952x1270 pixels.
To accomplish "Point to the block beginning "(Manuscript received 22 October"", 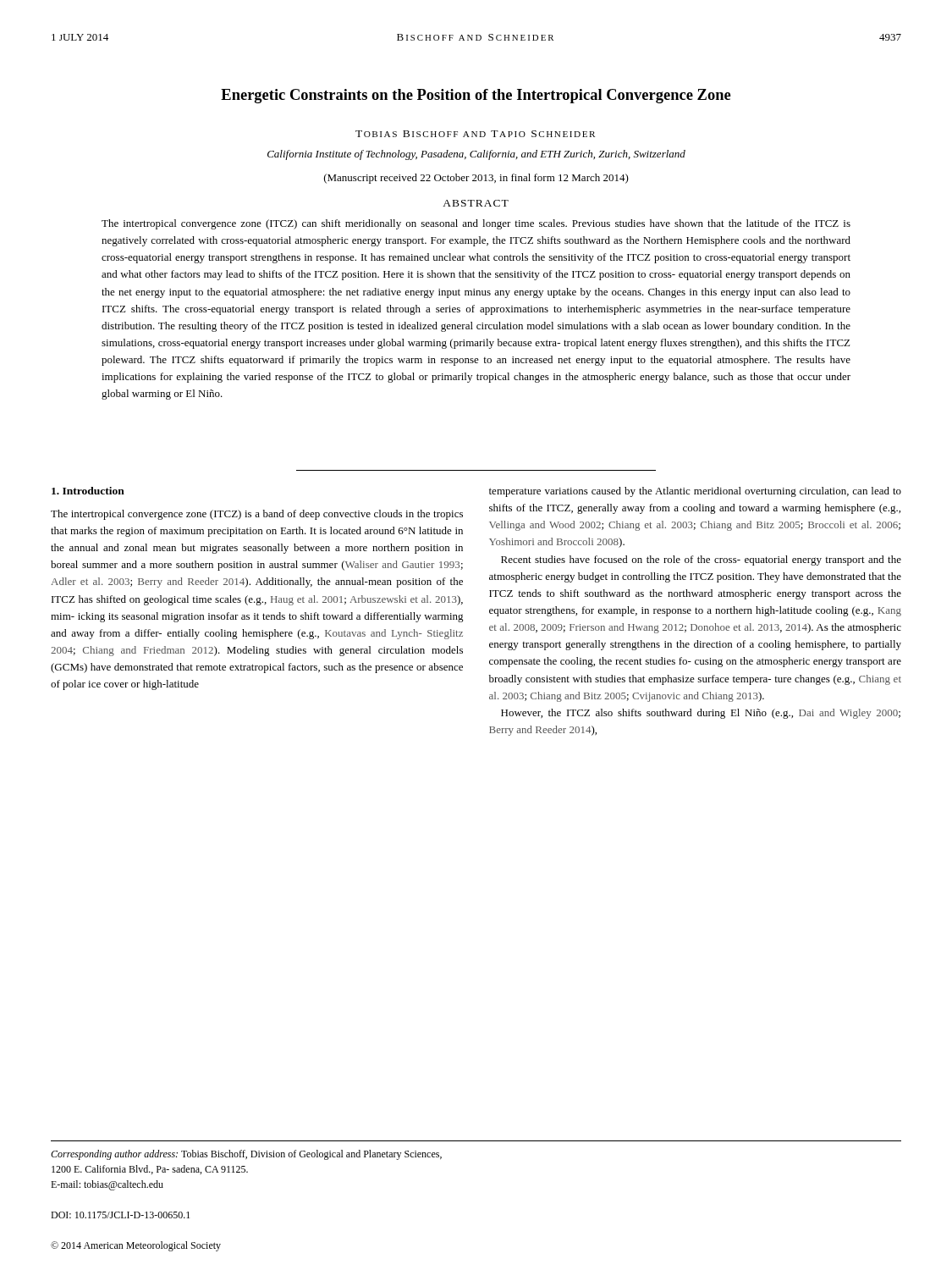I will 476,177.
